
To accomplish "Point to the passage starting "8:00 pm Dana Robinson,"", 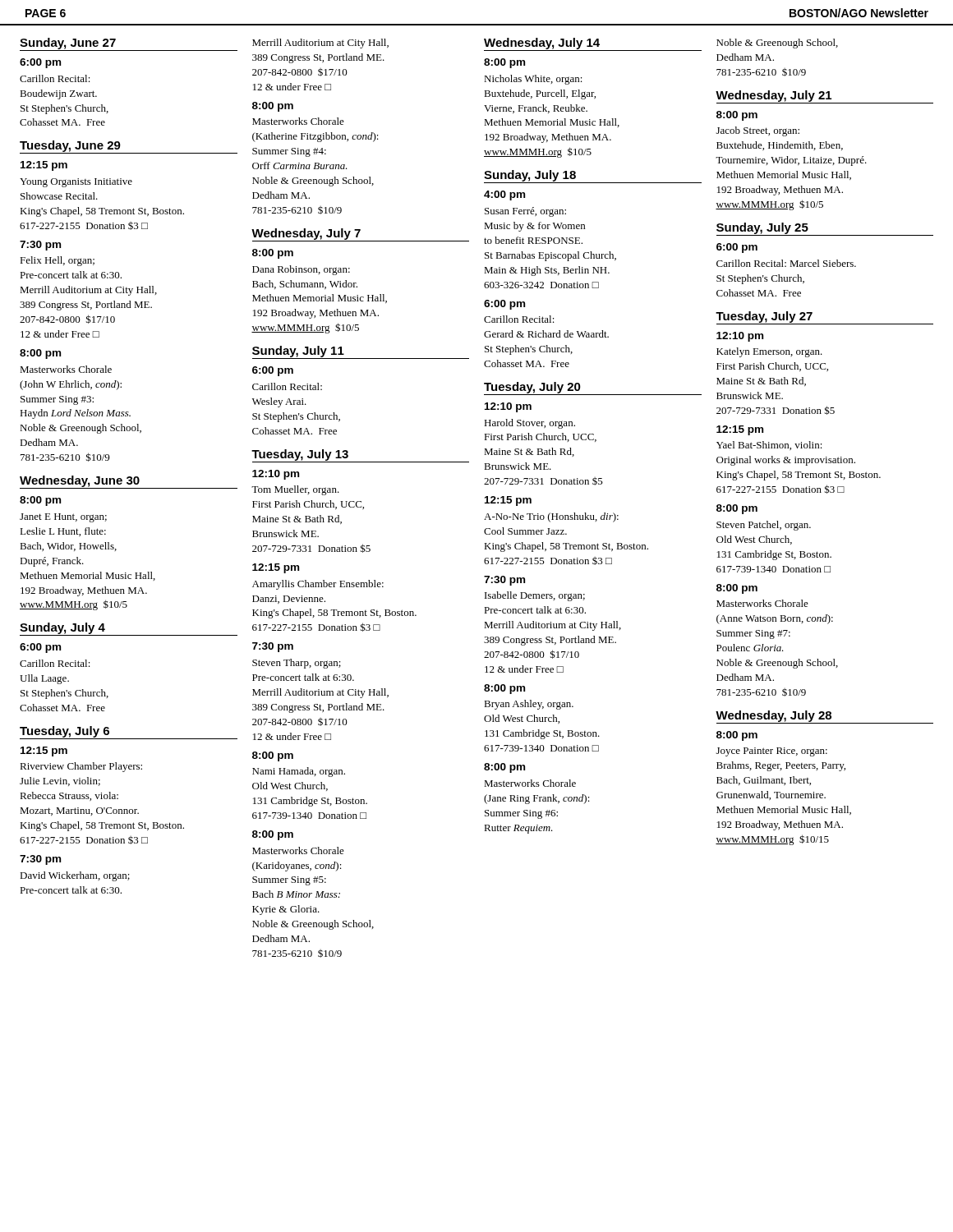I will point(360,290).
